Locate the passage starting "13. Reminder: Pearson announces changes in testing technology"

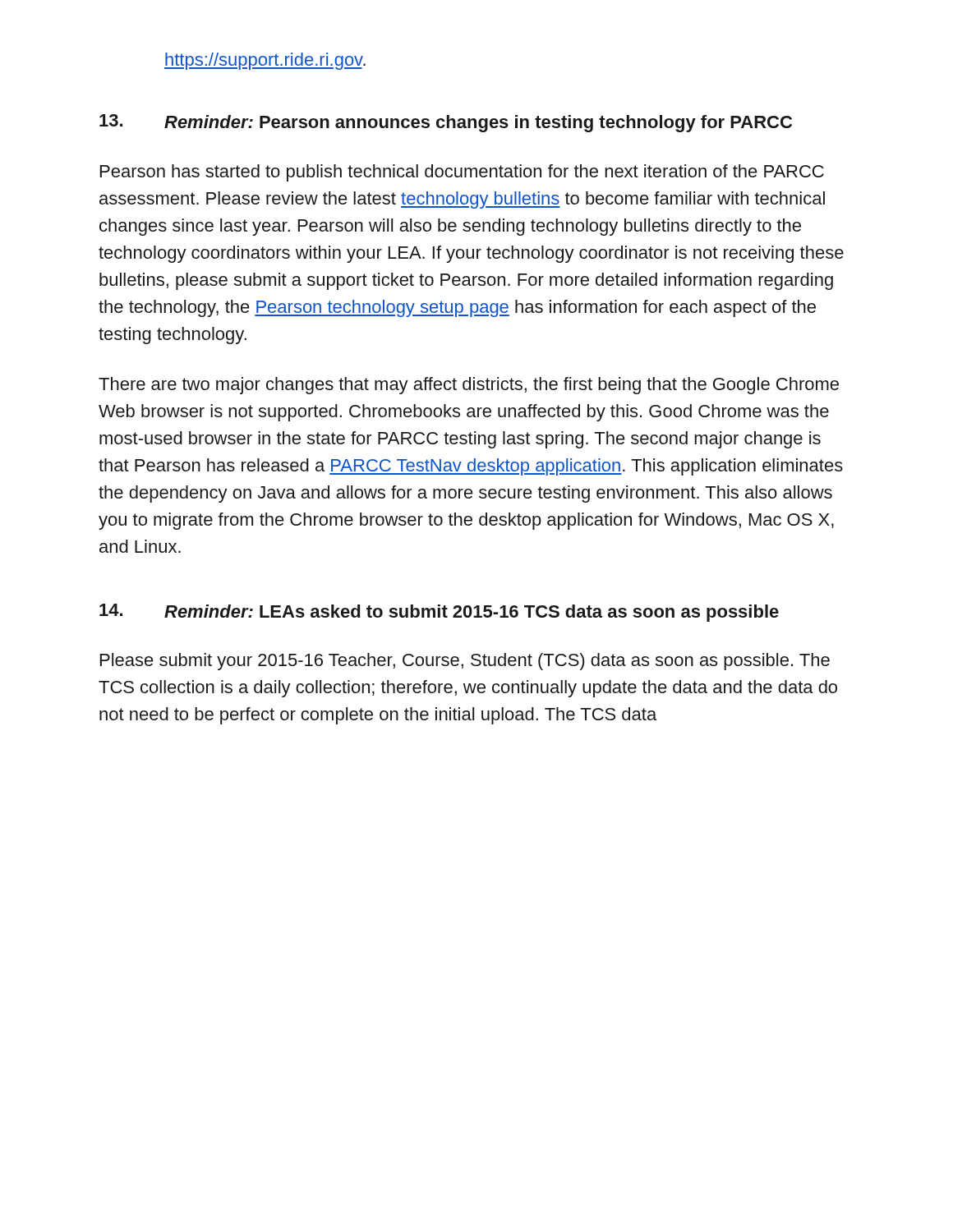click(x=446, y=122)
